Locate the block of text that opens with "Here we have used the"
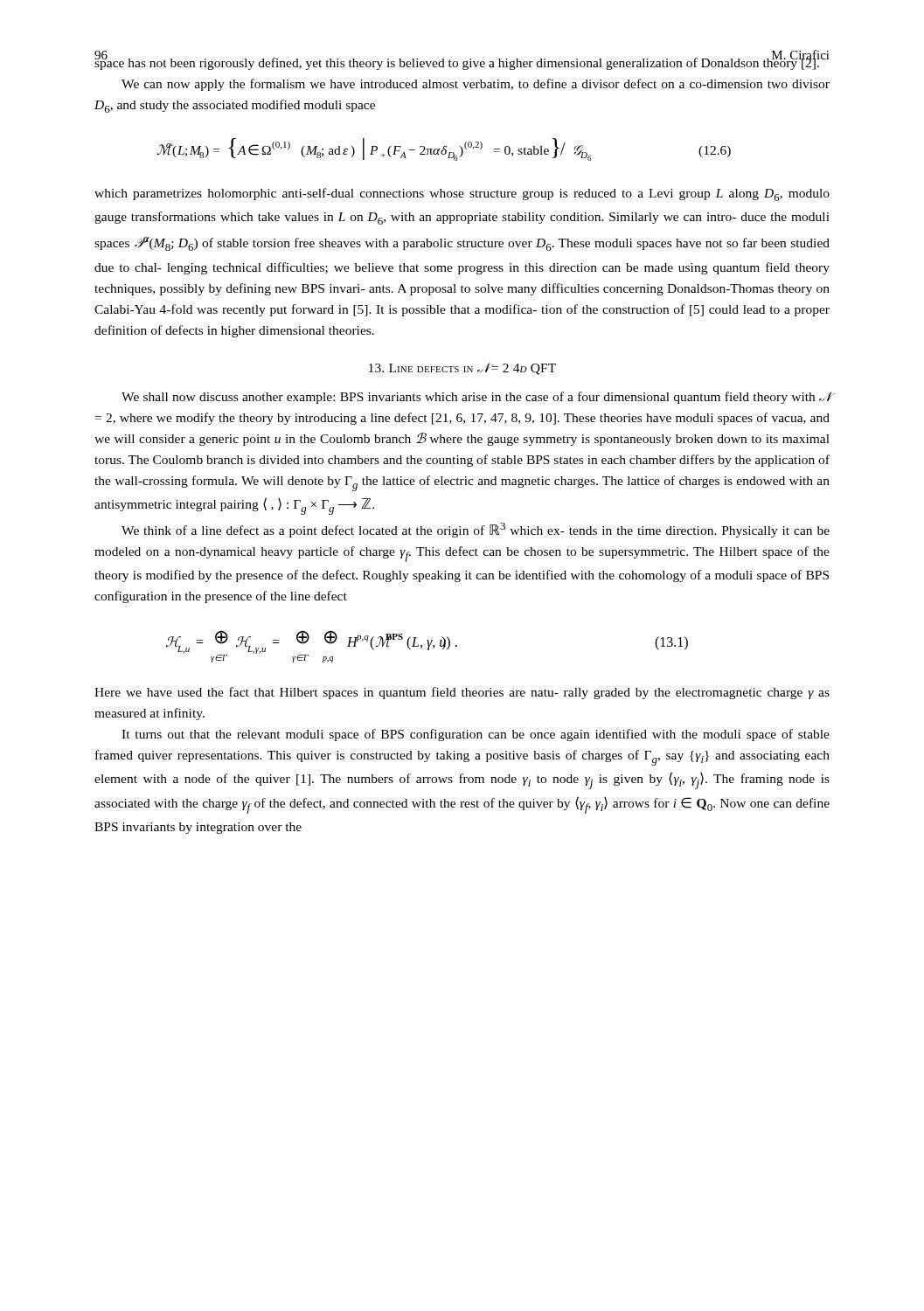Viewport: 924px width, 1311px height. 462,703
